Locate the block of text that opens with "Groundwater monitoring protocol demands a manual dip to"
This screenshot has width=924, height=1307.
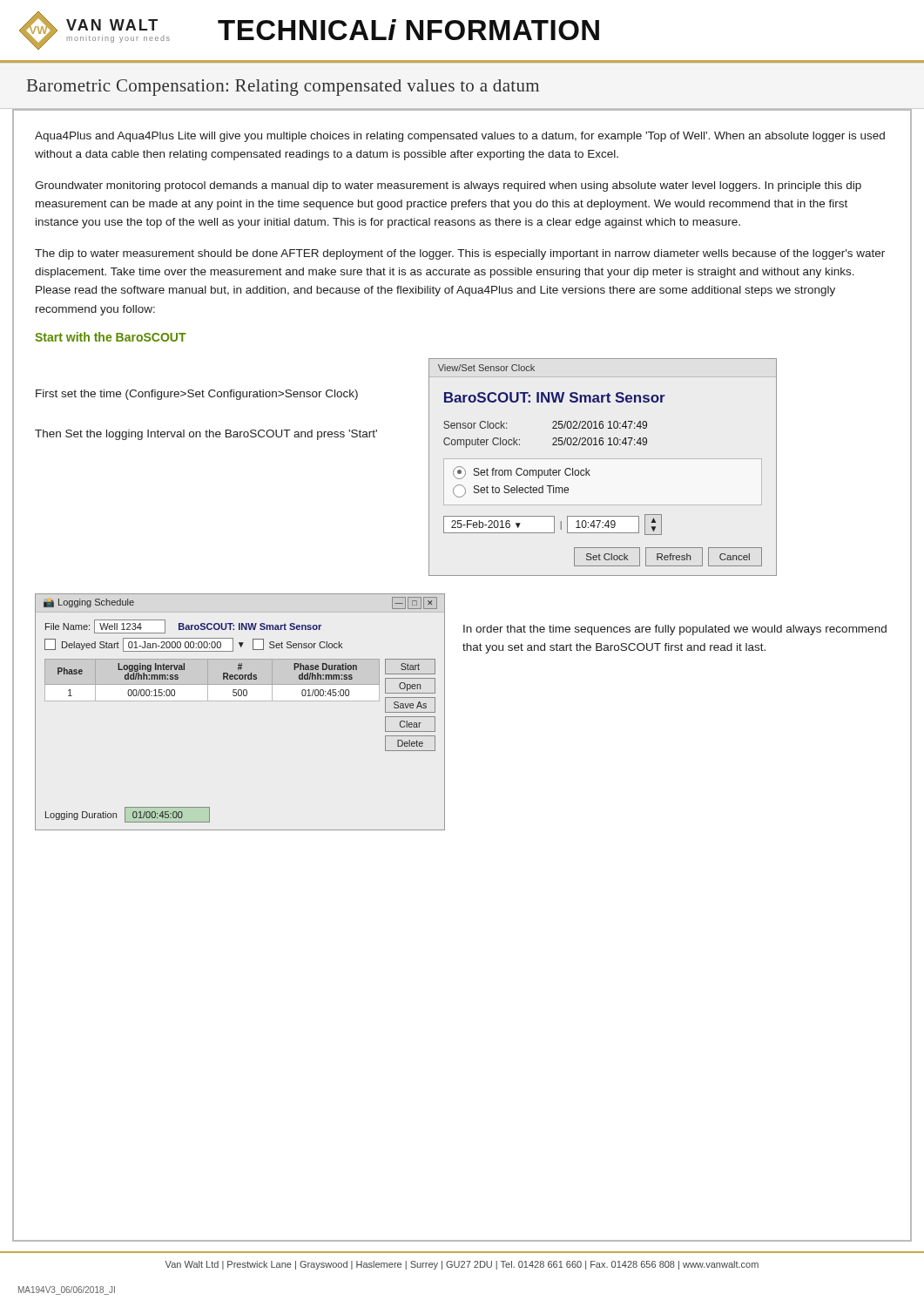coord(448,203)
